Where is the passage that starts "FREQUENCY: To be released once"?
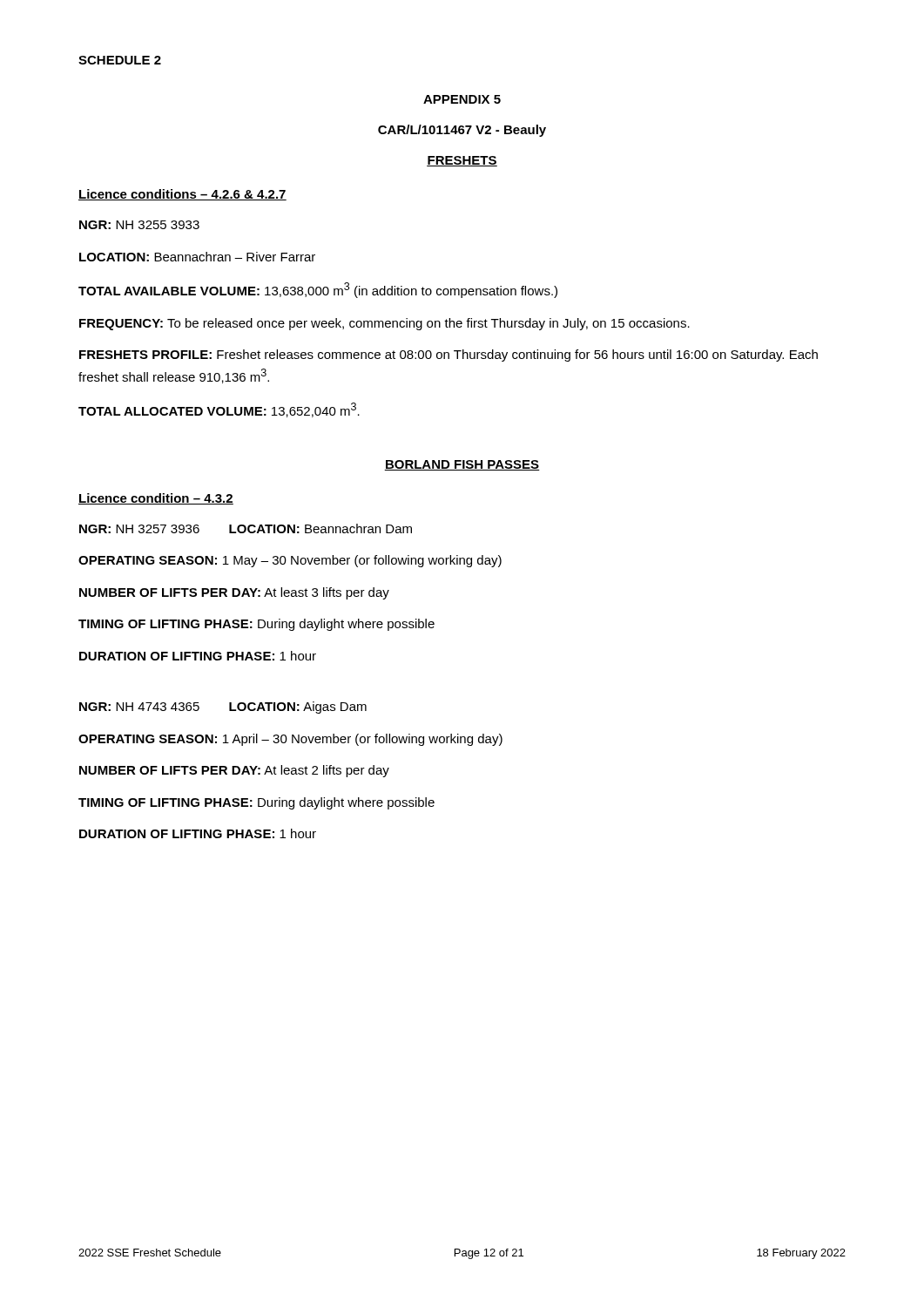Screen dimensions: 1307x924 [x=384, y=322]
